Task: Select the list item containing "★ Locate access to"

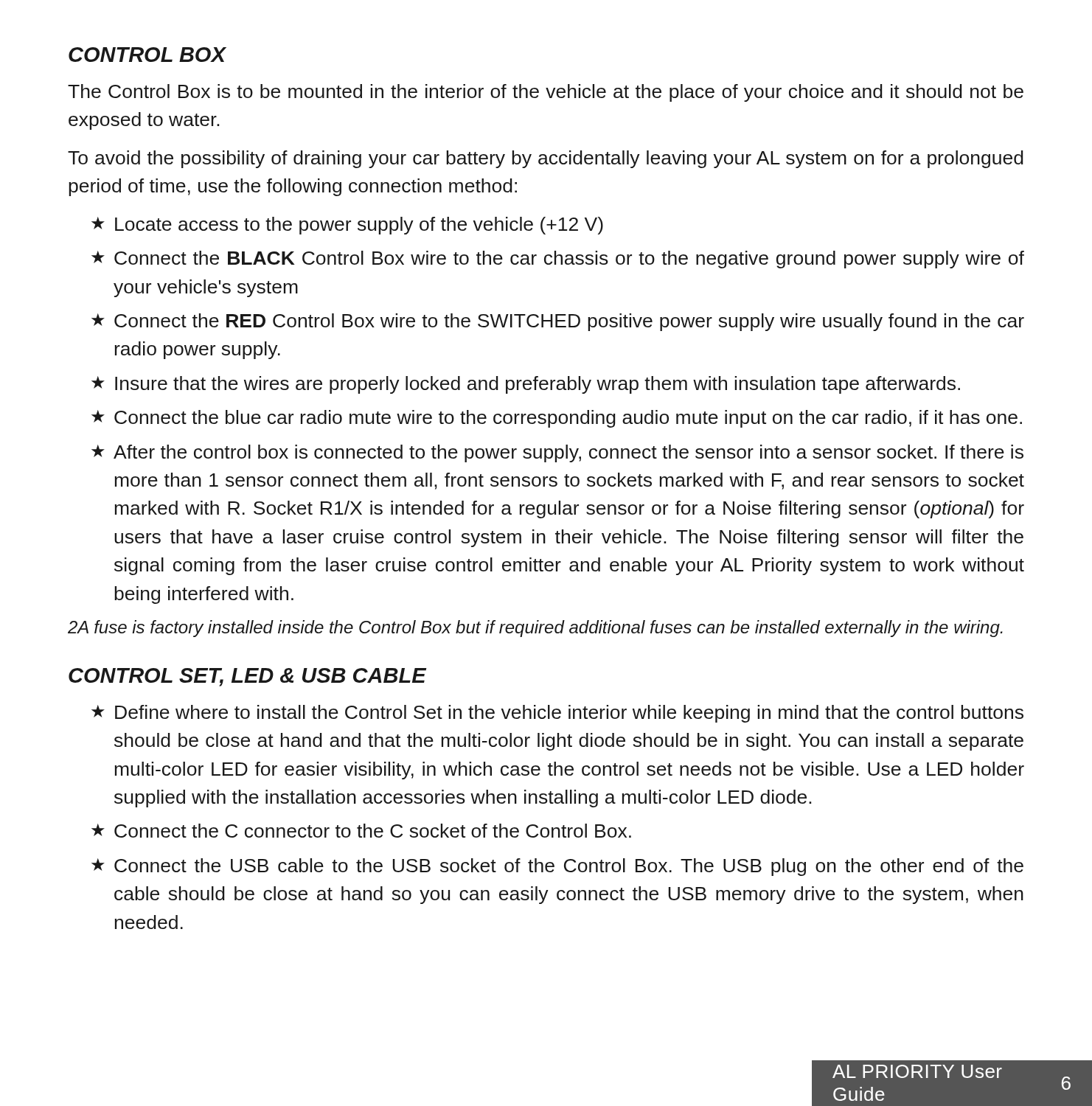Action: click(557, 224)
